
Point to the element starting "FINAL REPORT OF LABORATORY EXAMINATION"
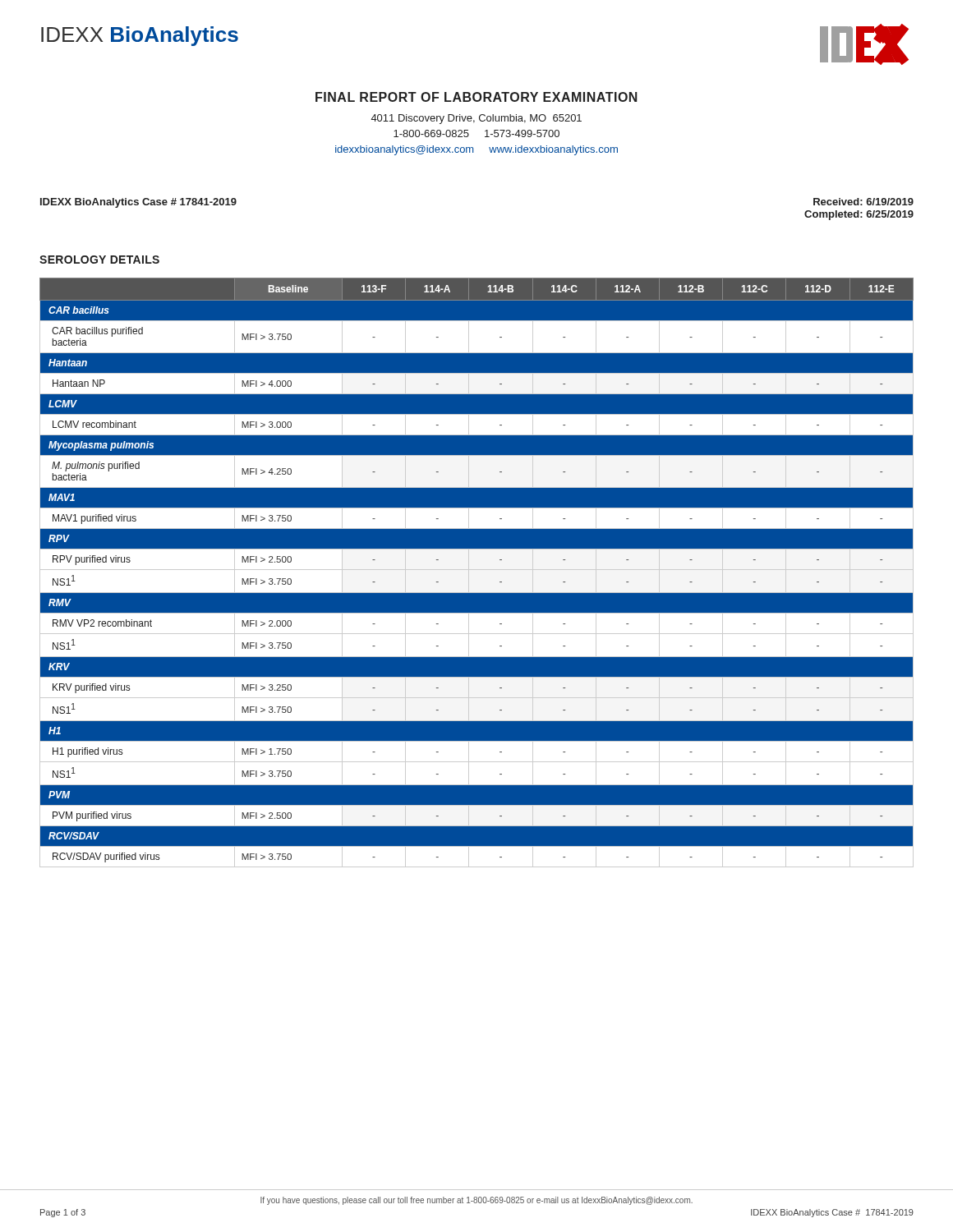tap(476, 97)
